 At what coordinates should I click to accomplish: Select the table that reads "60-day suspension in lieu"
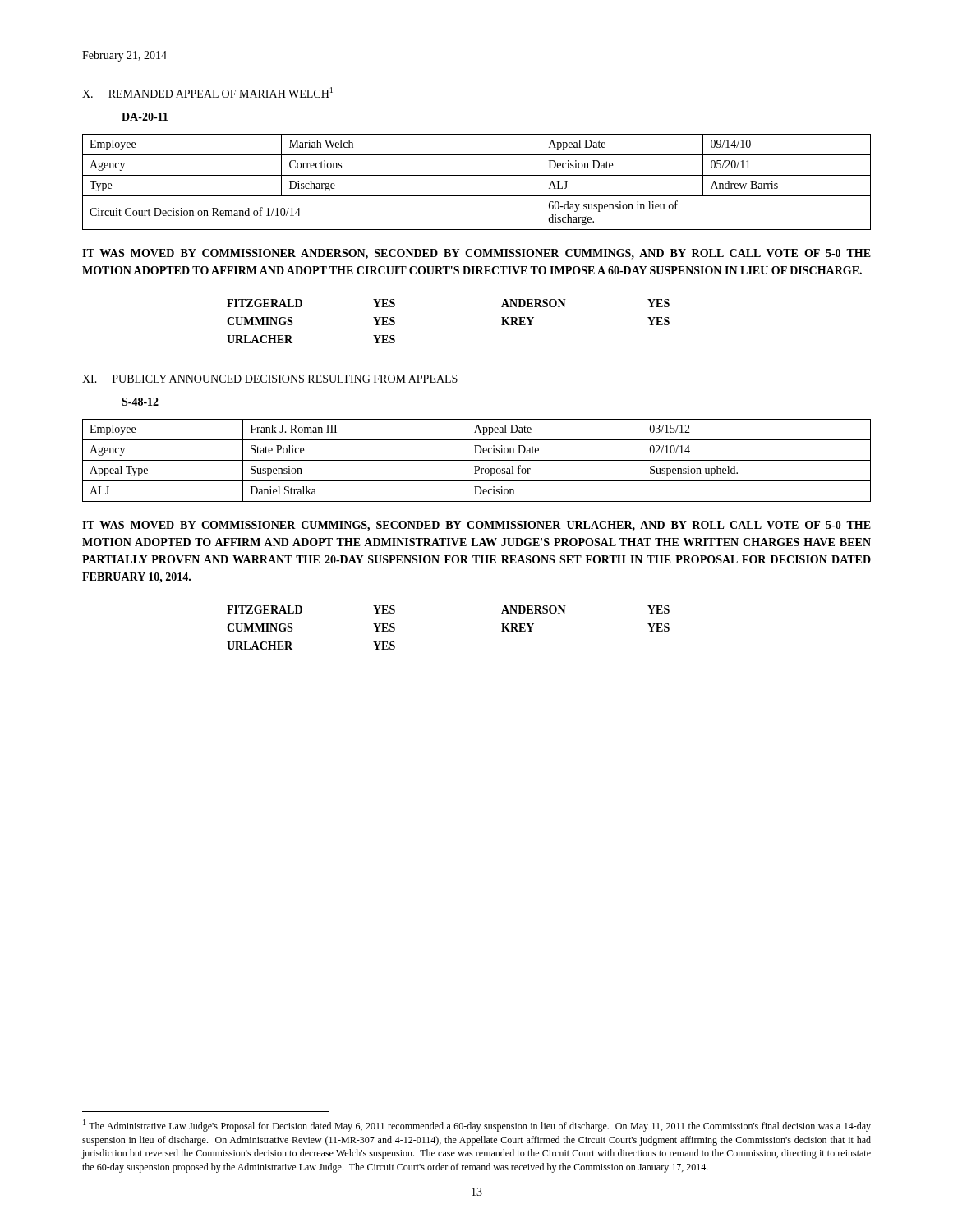click(476, 182)
